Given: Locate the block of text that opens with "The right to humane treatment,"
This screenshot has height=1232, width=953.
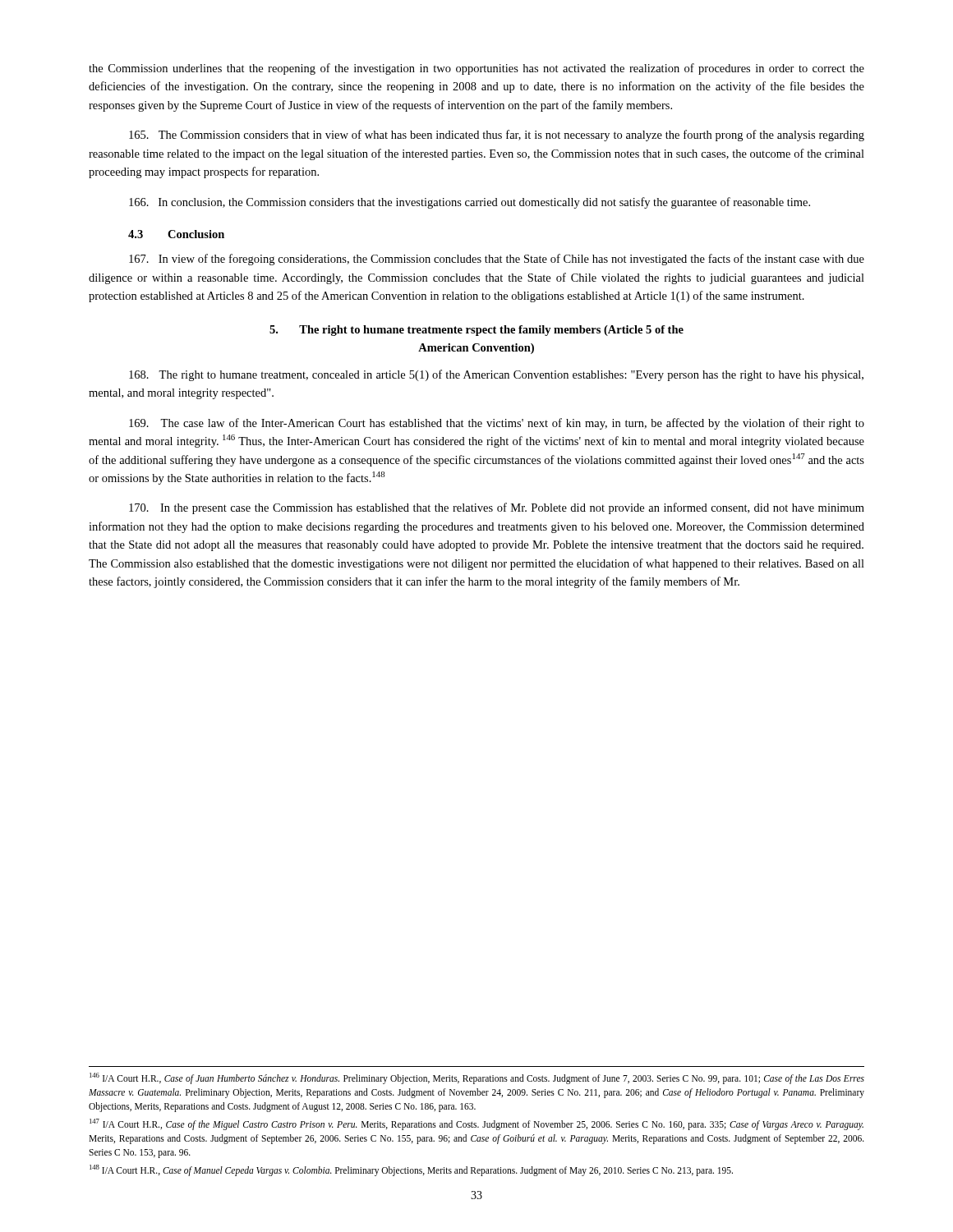Looking at the screenshot, I should pyautogui.click(x=476, y=383).
